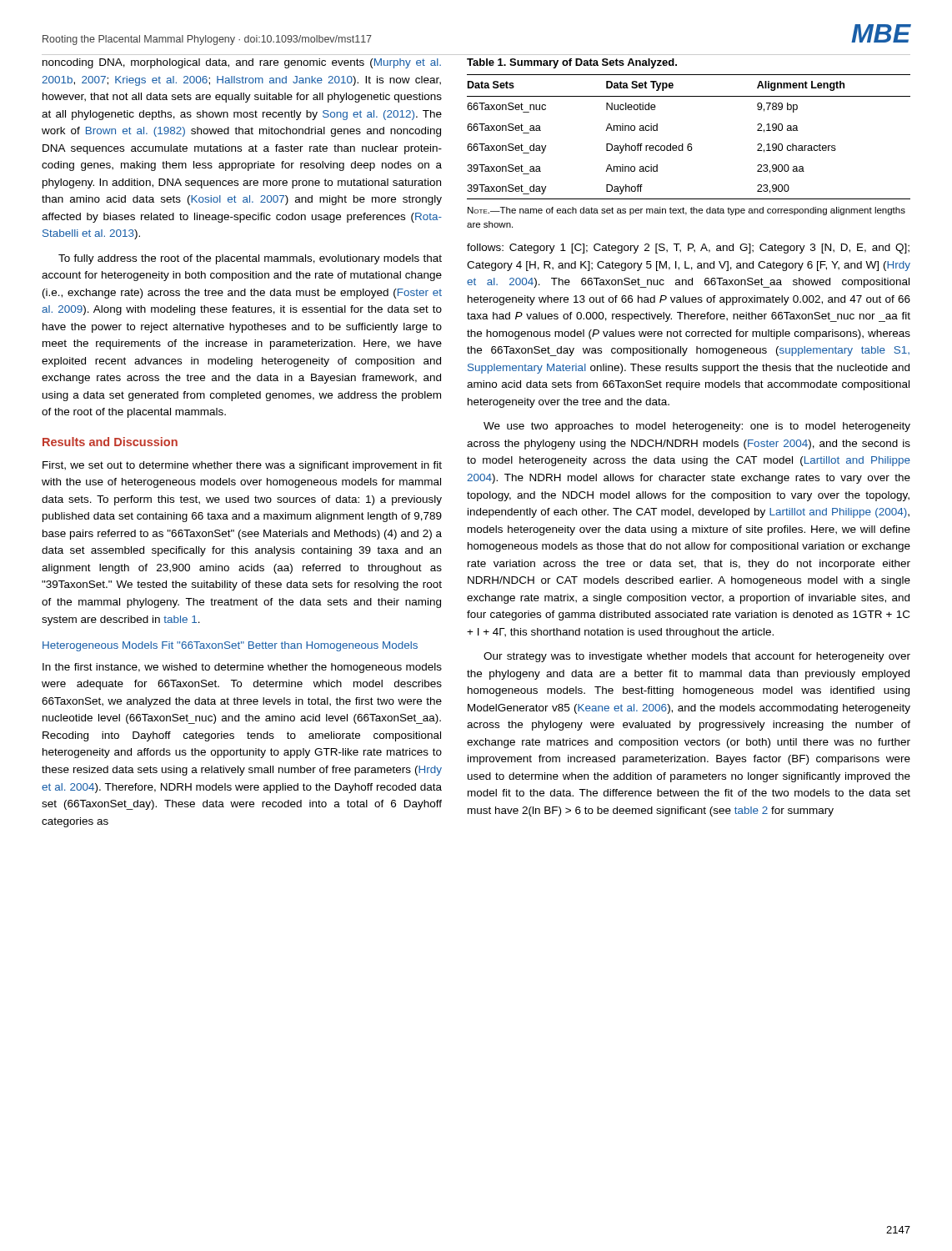Find the section header on this page that starts "Heterogeneous Models Fit "66TaxonSet" Better than"
The height and width of the screenshot is (1251, 952).
pyautogui.click(x=230, y=645)
